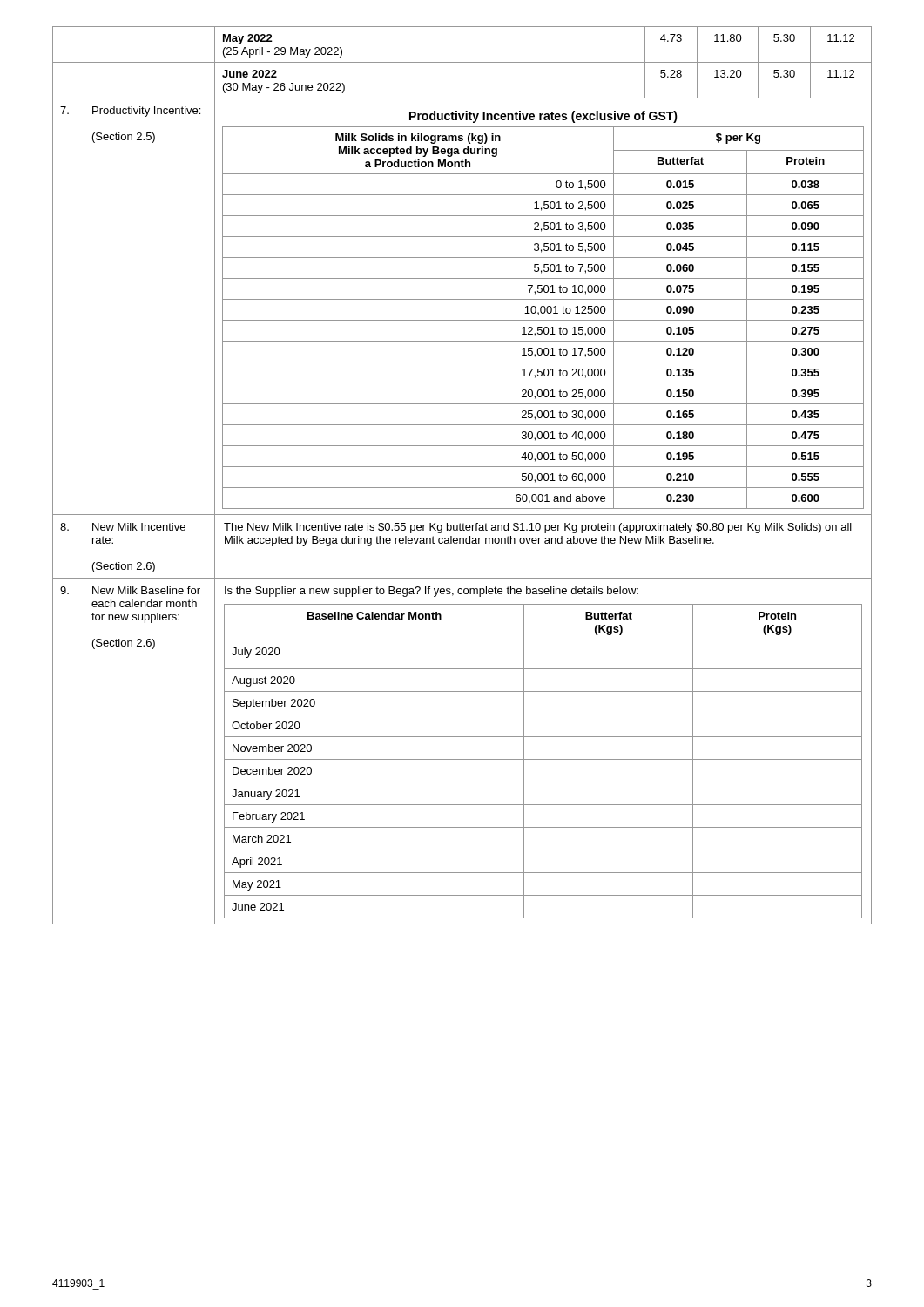Image resolution: width=924 pixels, height=1307 pixels.
Task: Point to the text block starting "Productivity Incentive rates (exclusive of GST)"
Action: point(543,116)
